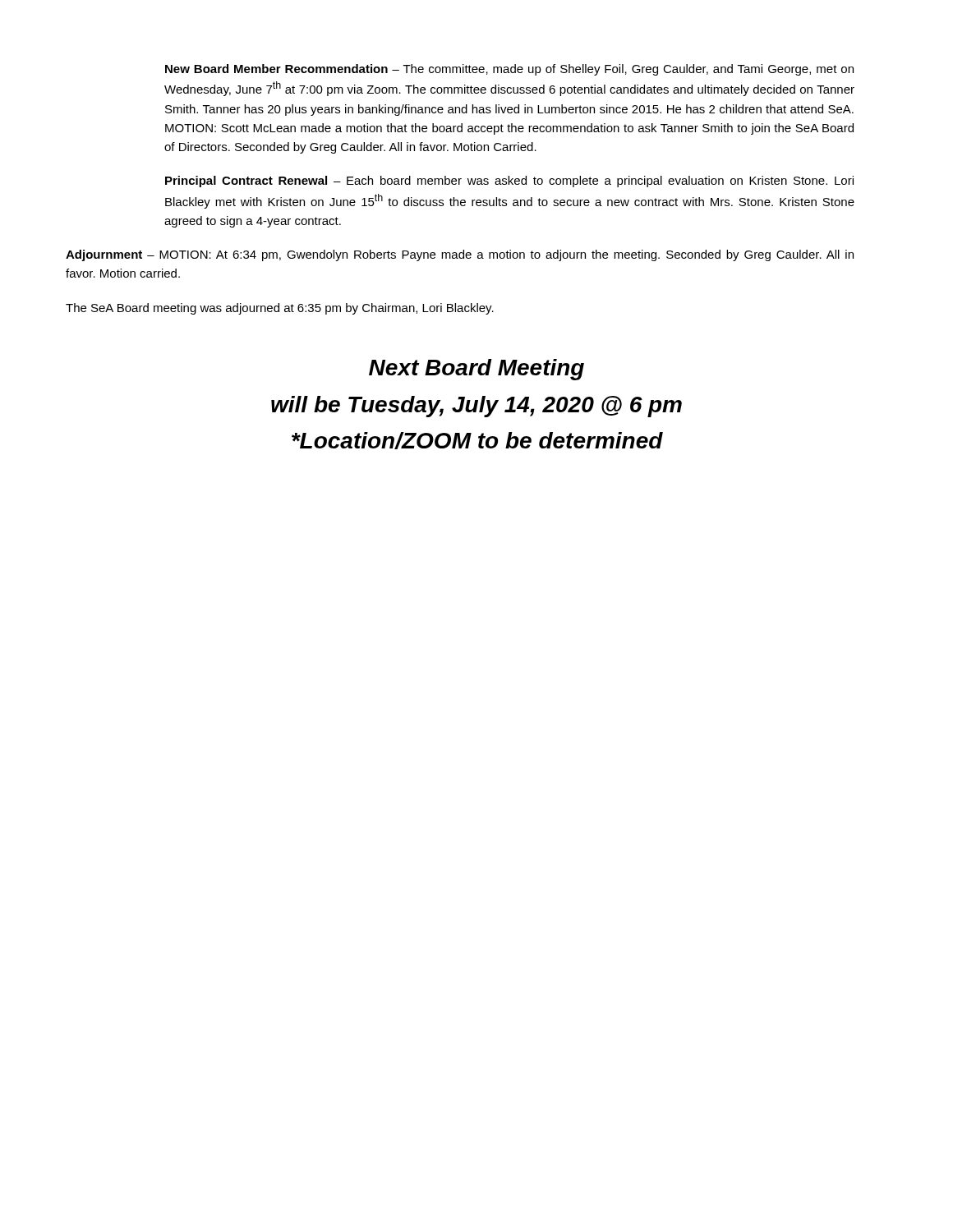Locate the title that opens with "Next Board Meeting"
Viewport: 953px width, 1232px height.
coord(476,405)
